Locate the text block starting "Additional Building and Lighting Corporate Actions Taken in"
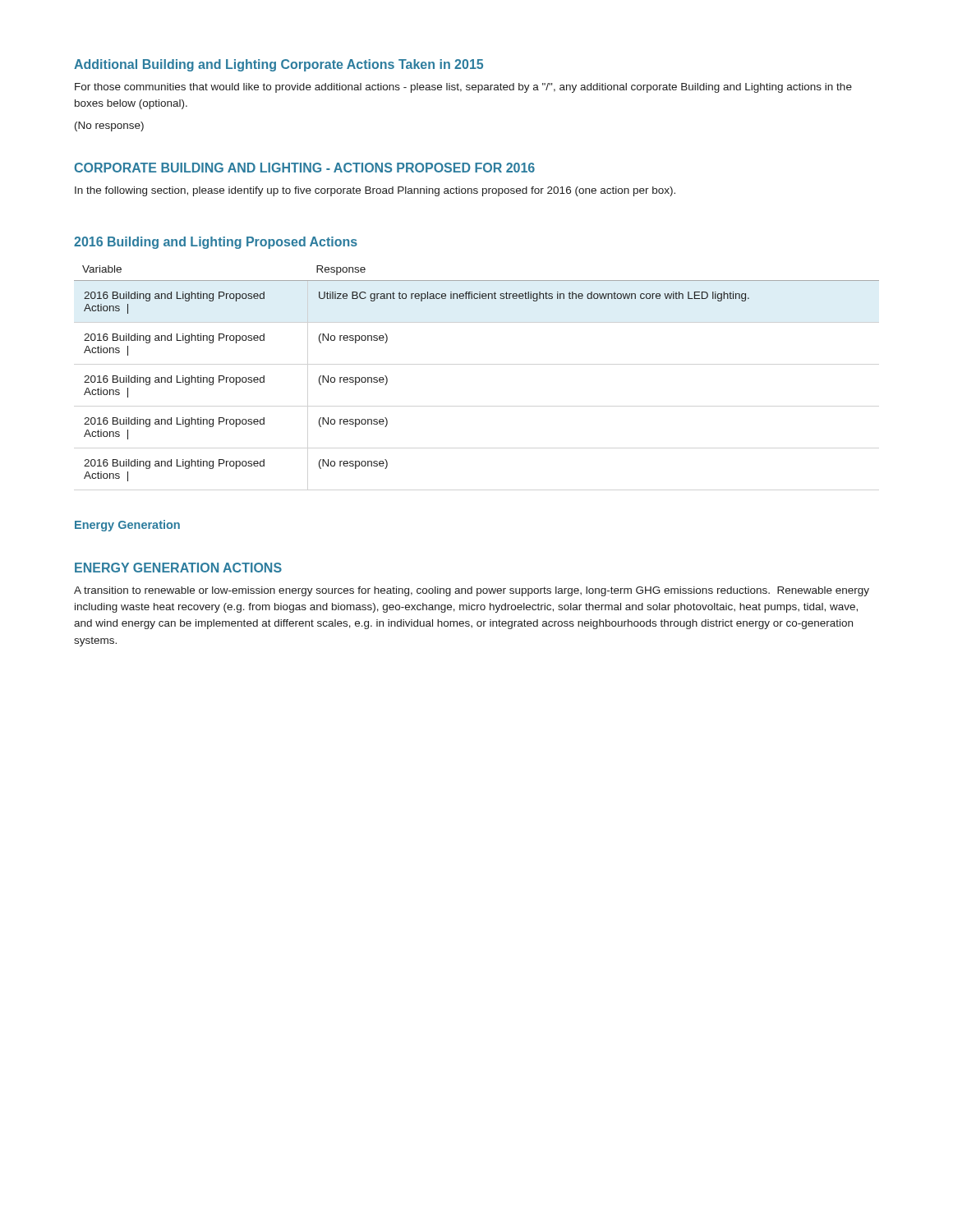The image size is (953, 1232). pyautogui.click(x=279, y=64)
